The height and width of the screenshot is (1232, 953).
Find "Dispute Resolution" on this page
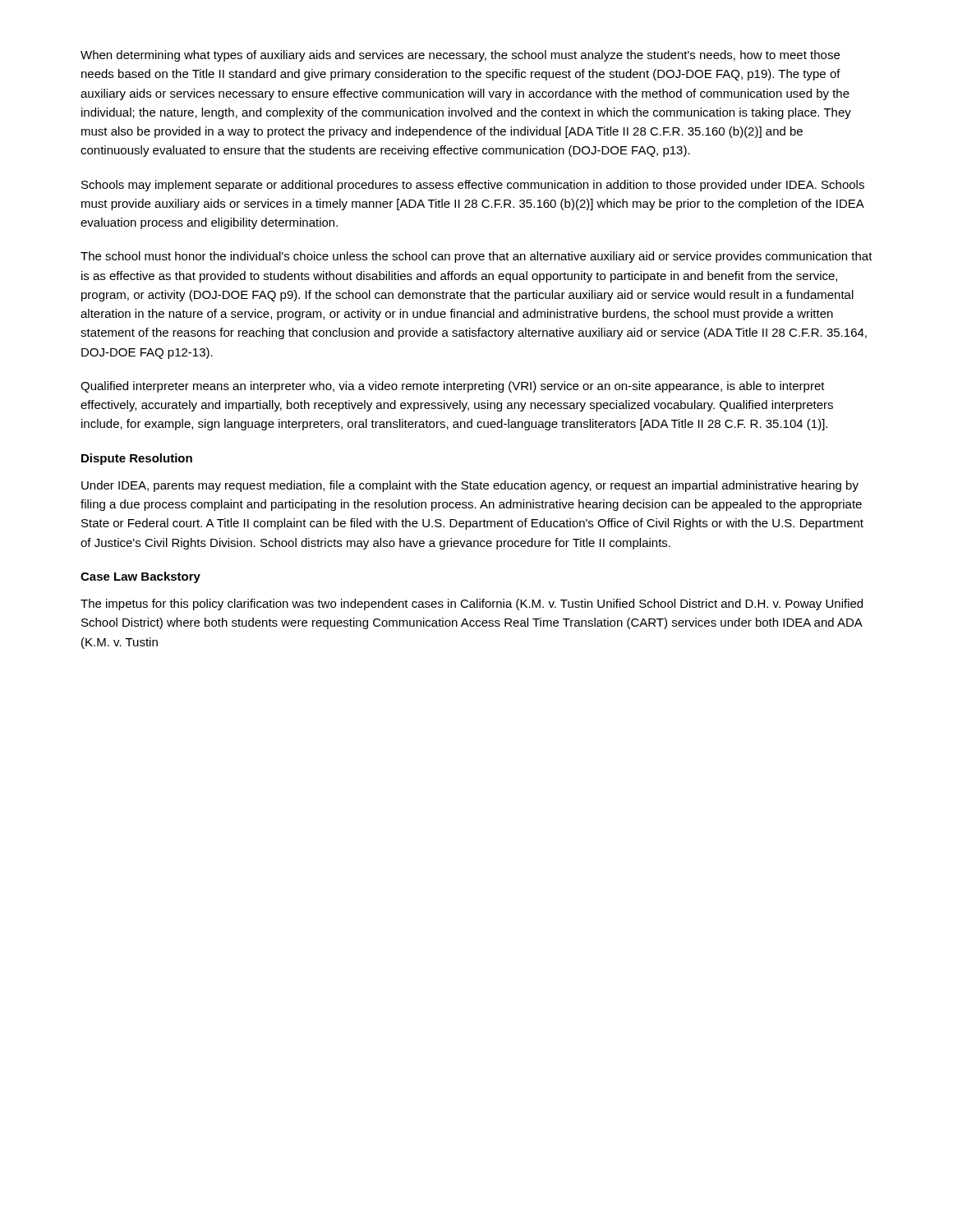pos(137,458)
